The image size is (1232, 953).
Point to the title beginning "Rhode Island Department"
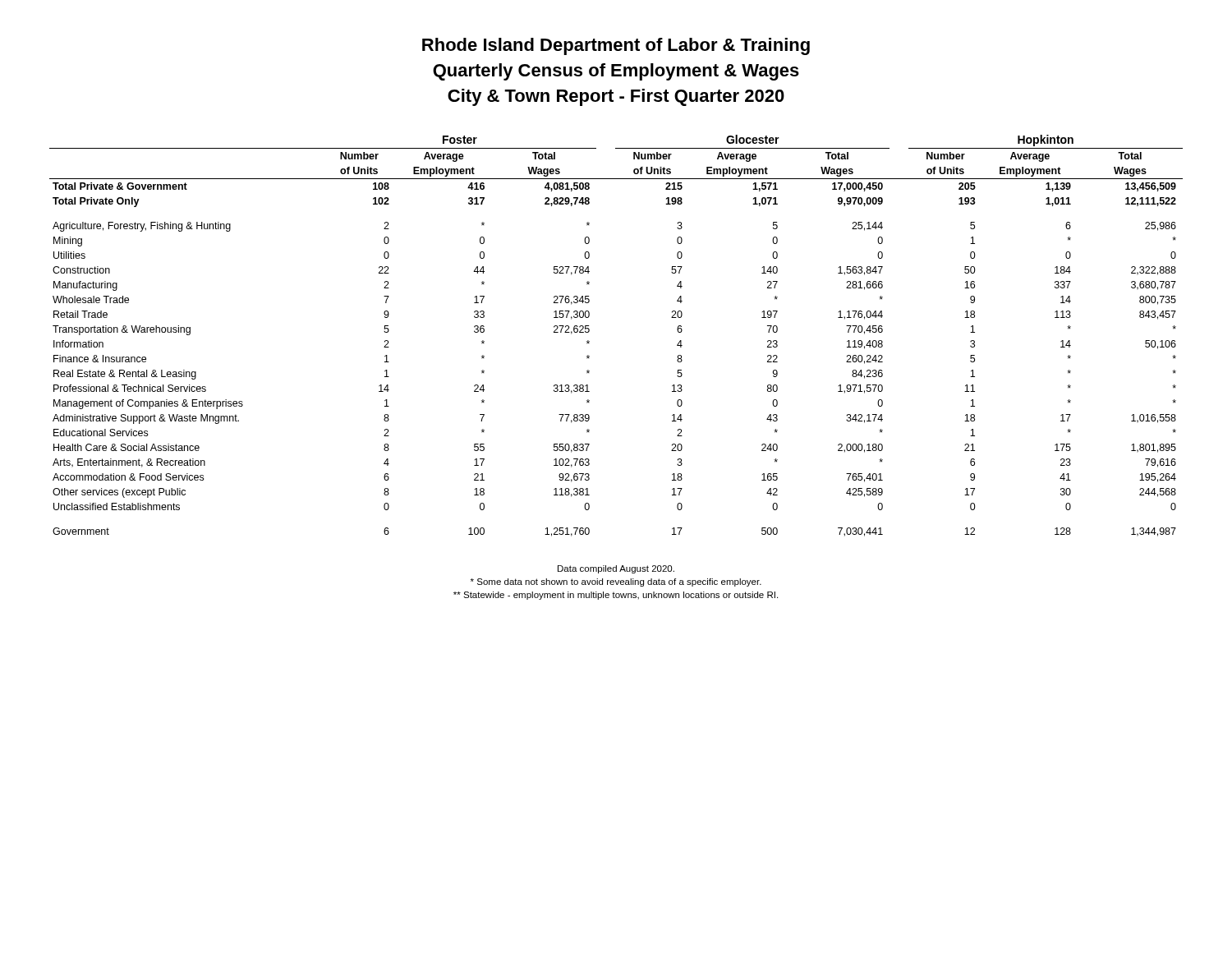coord(616,71)
